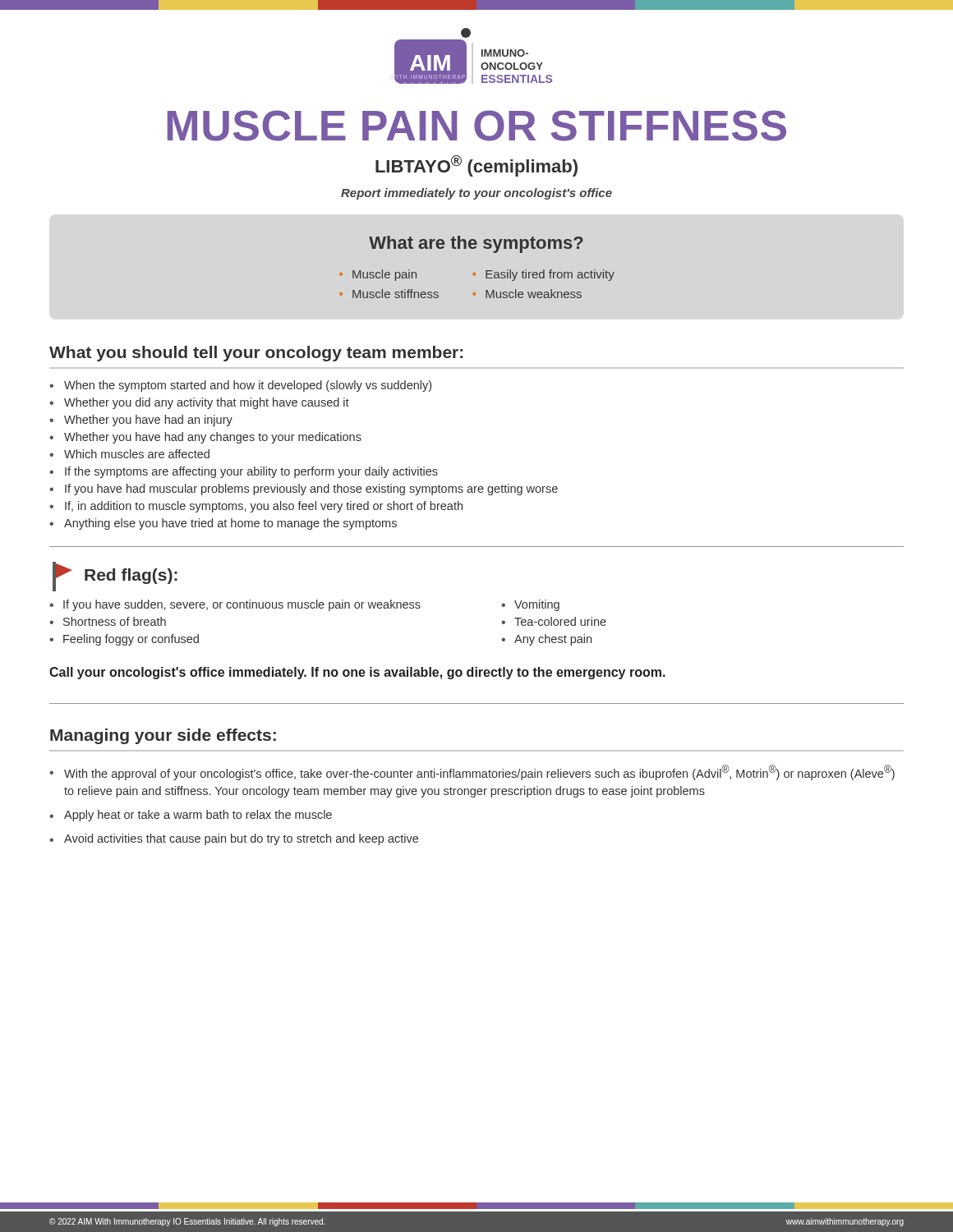Navigate to the text starting "If you have had muscular problems"
Image resolution: width=953 pixels, height=1232 pixels.
[x=311, y=489]
